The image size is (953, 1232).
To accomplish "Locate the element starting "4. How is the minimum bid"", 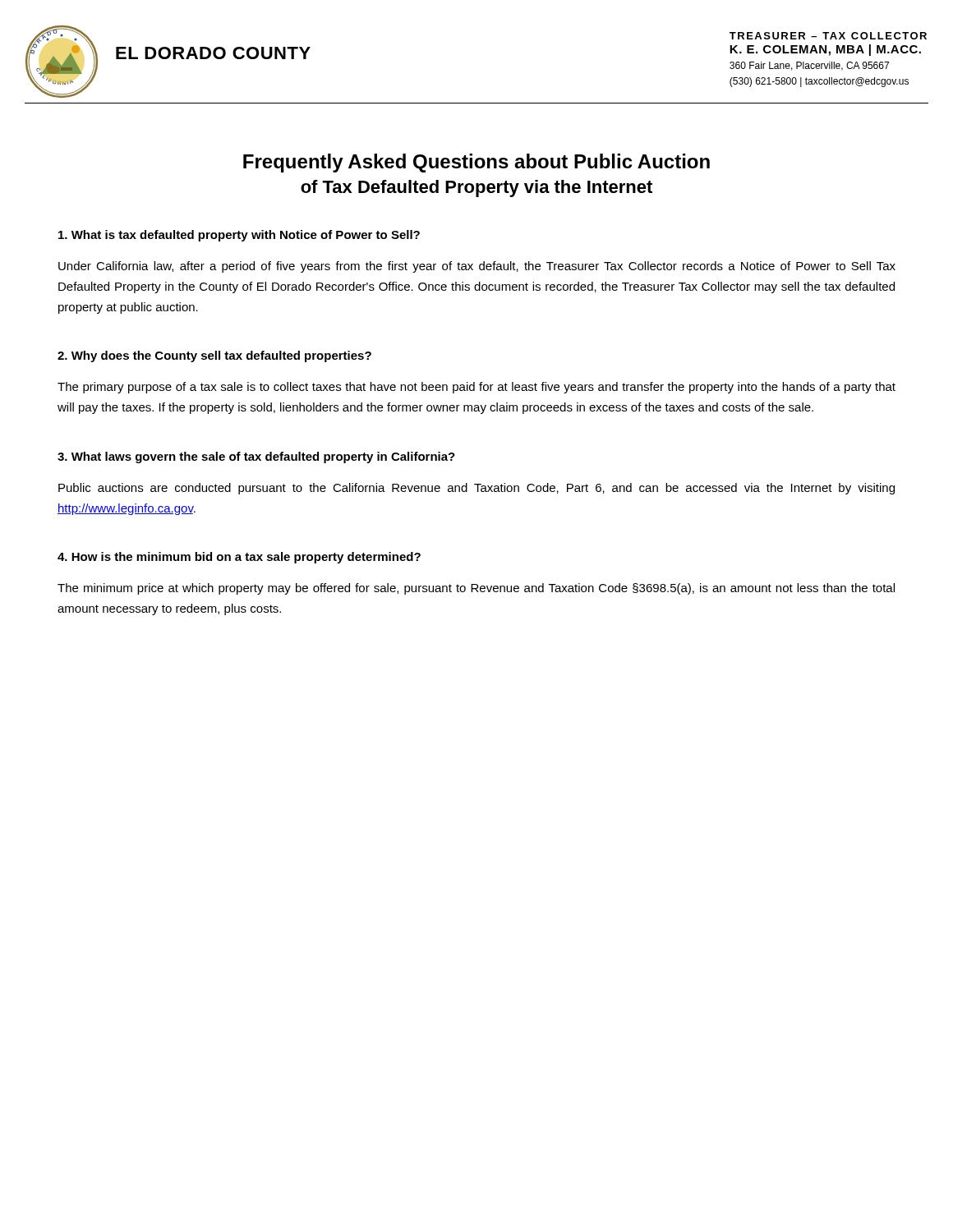I will [239, 557].
